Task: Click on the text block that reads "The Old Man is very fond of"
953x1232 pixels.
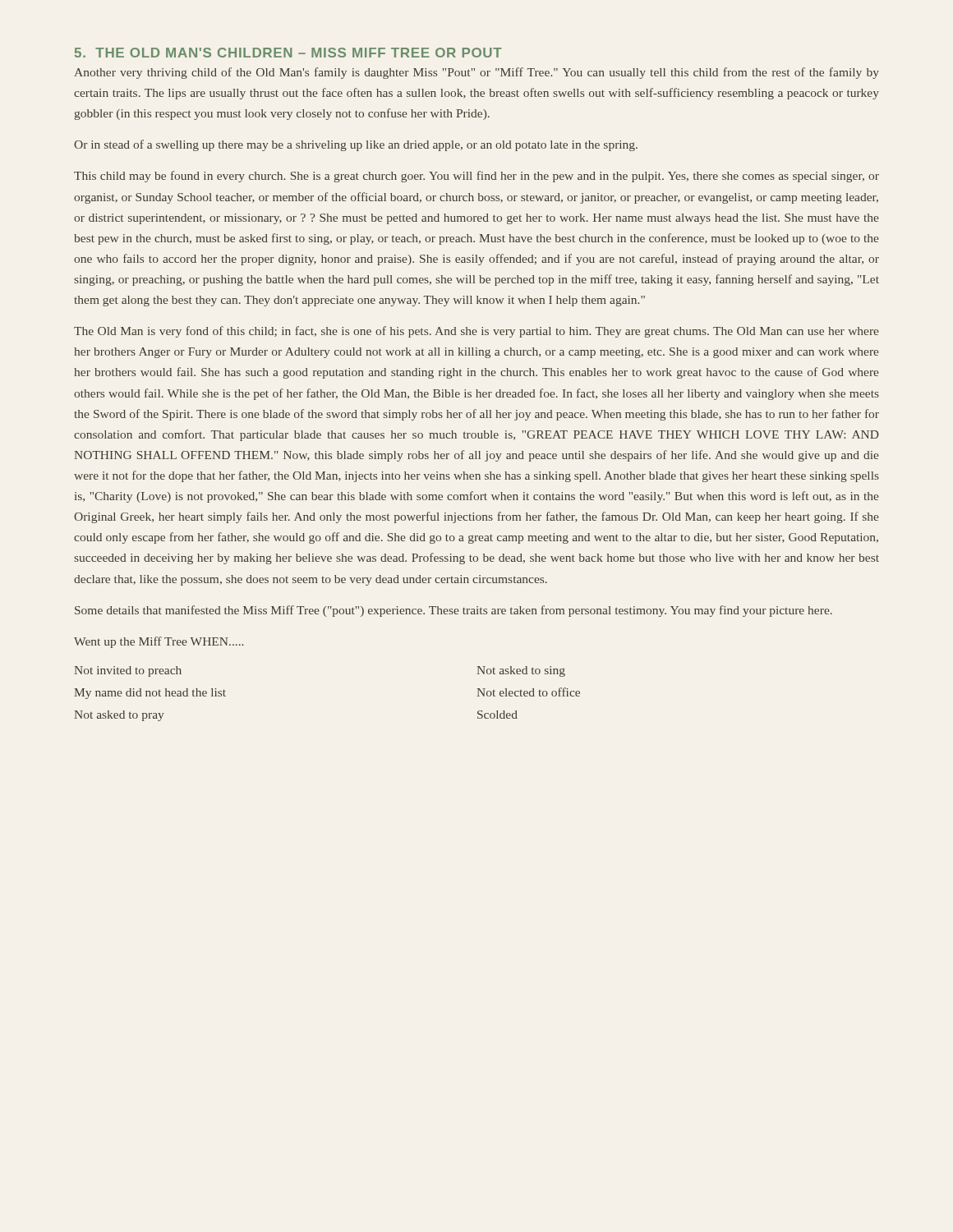Action: point(476,454)
